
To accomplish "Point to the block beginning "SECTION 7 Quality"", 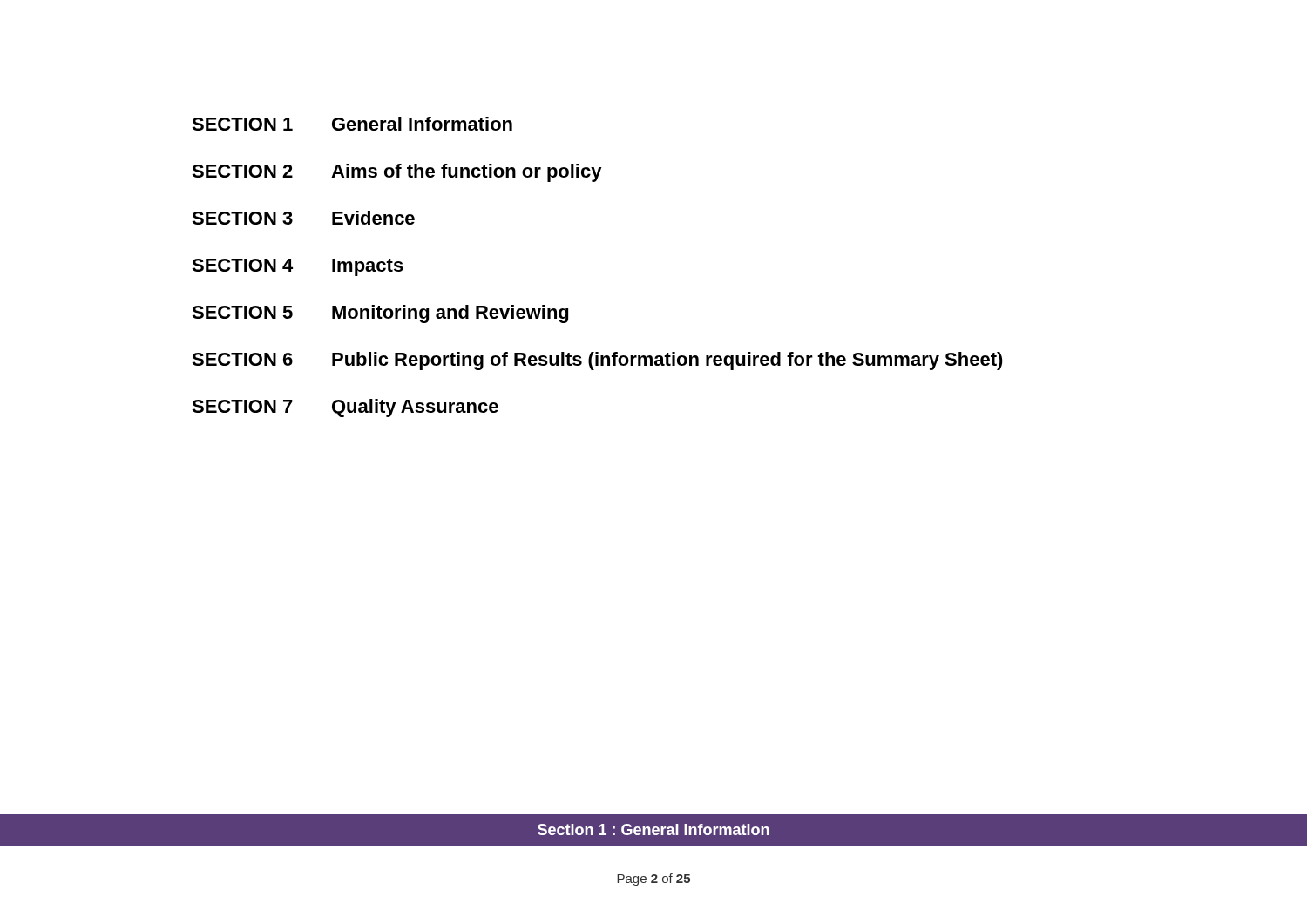I will pos(345,407).
